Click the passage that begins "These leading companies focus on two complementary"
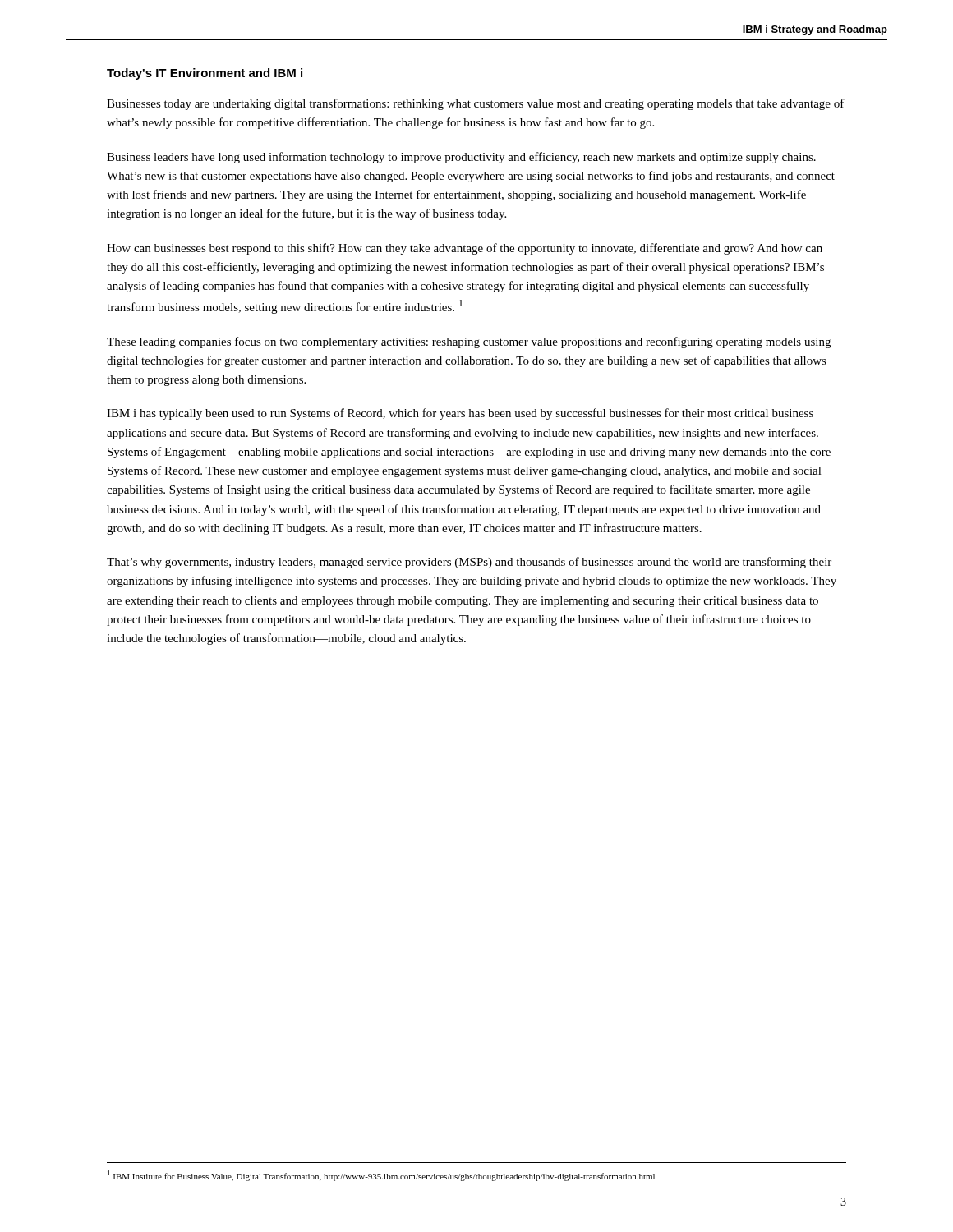Image resolution: width=953 pixels, height=1232 pixels. (x=476, y=361)
